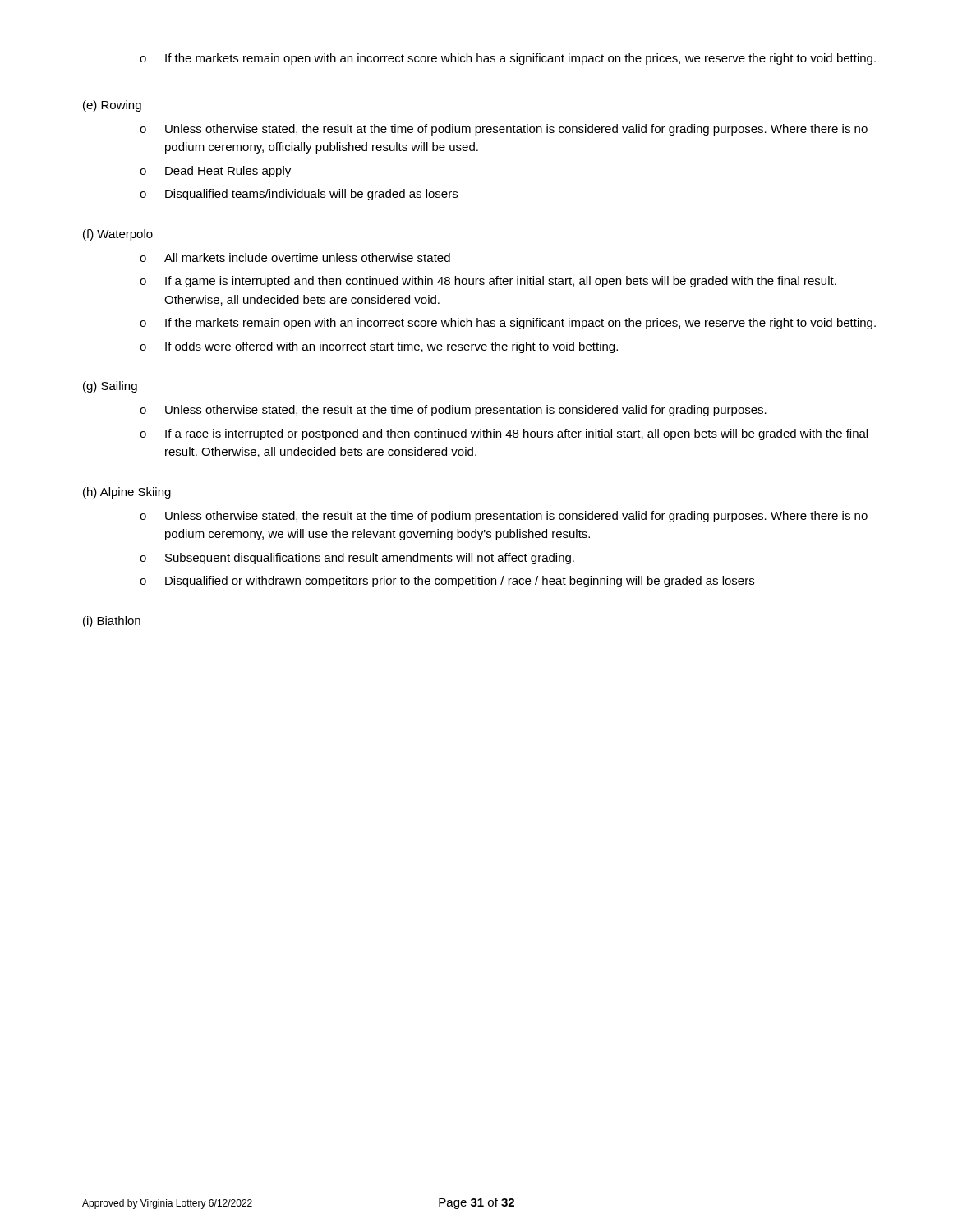Find the section header that reads "(h) Alpine Skiing"
The image size is (953, 1232).
[127, 491]
